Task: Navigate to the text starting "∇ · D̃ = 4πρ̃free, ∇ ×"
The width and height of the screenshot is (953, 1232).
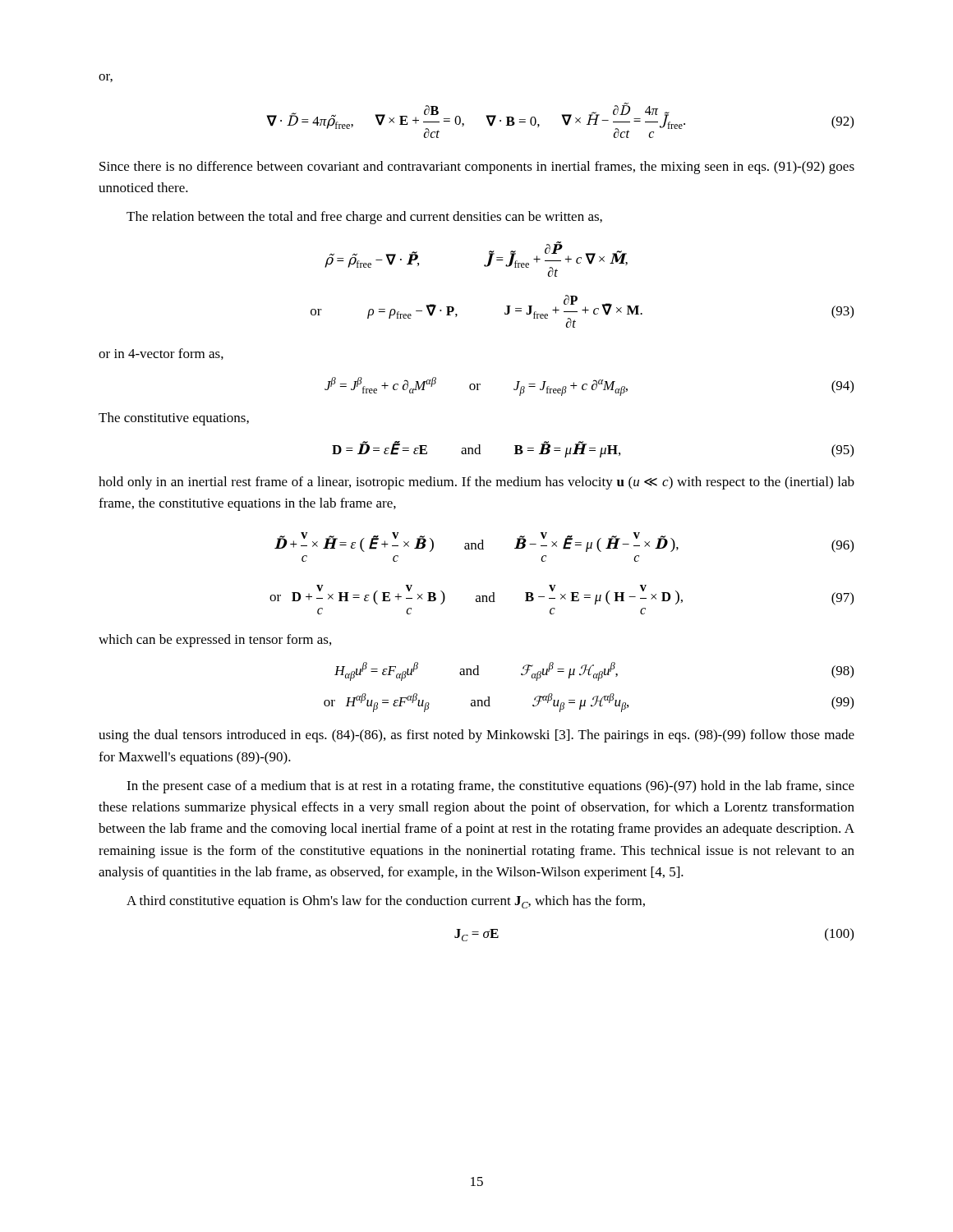Action: click(561, 122)
